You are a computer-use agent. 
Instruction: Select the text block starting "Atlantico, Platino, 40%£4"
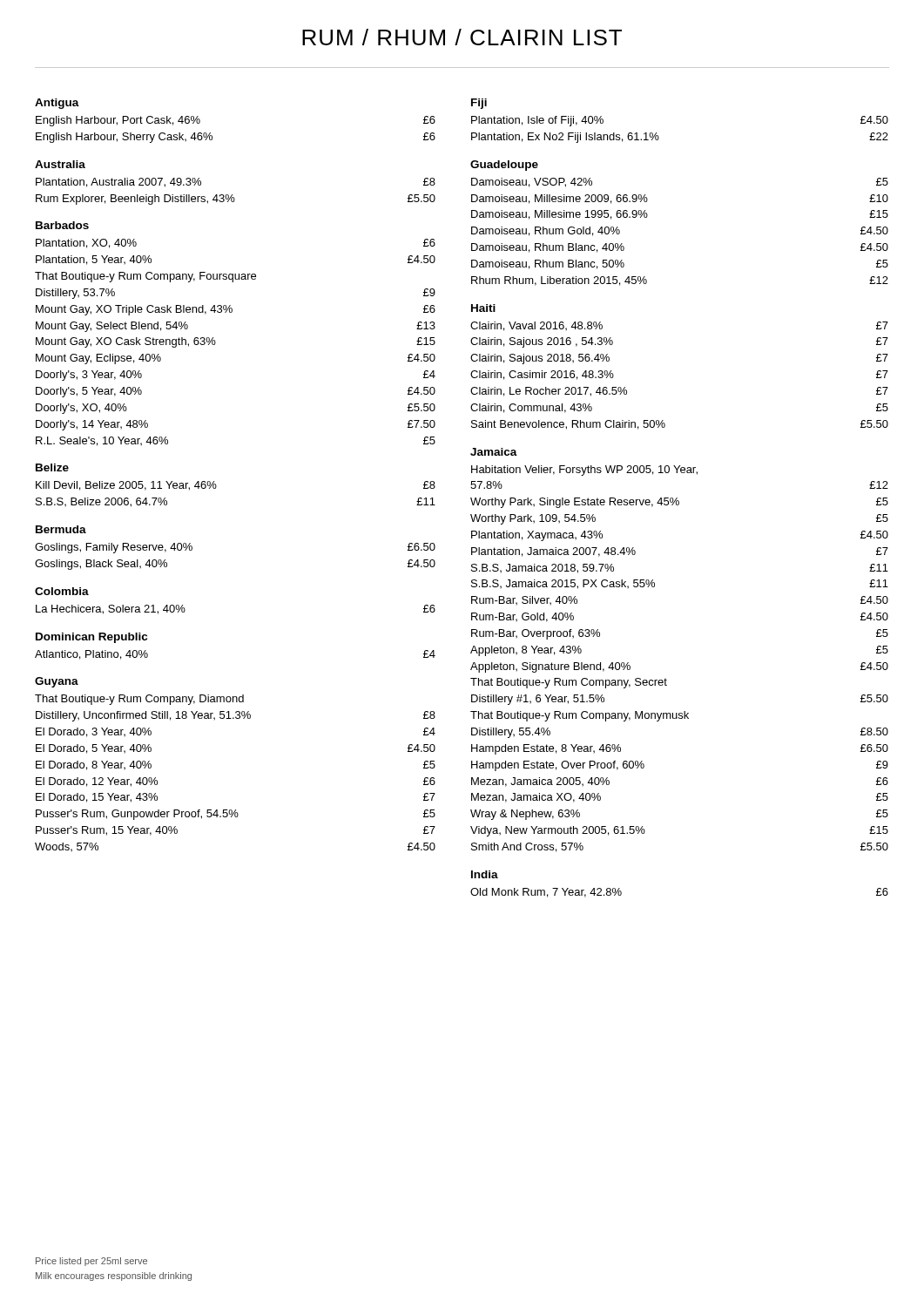[93, 655]
